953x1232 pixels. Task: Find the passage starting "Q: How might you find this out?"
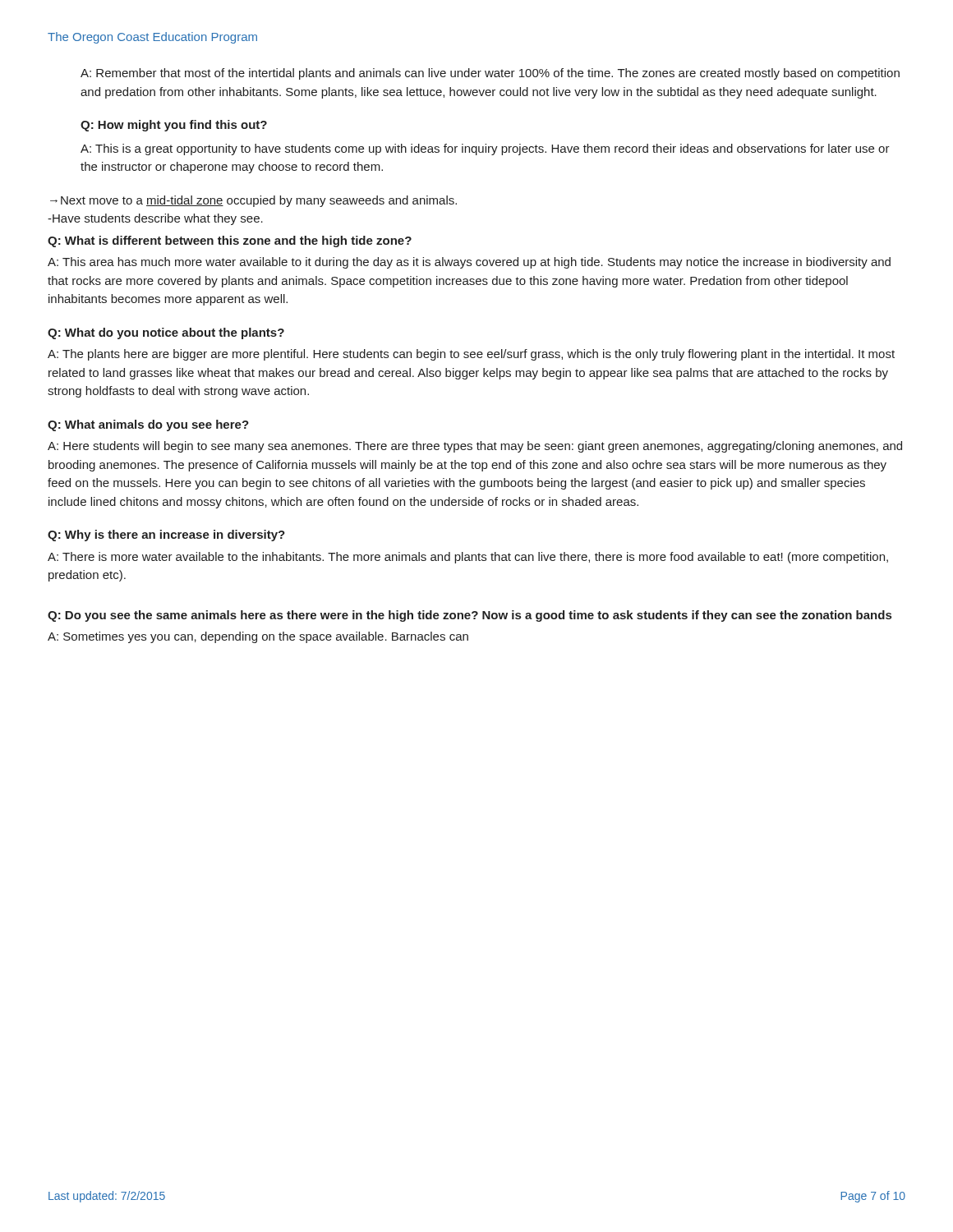pos(174,124)
